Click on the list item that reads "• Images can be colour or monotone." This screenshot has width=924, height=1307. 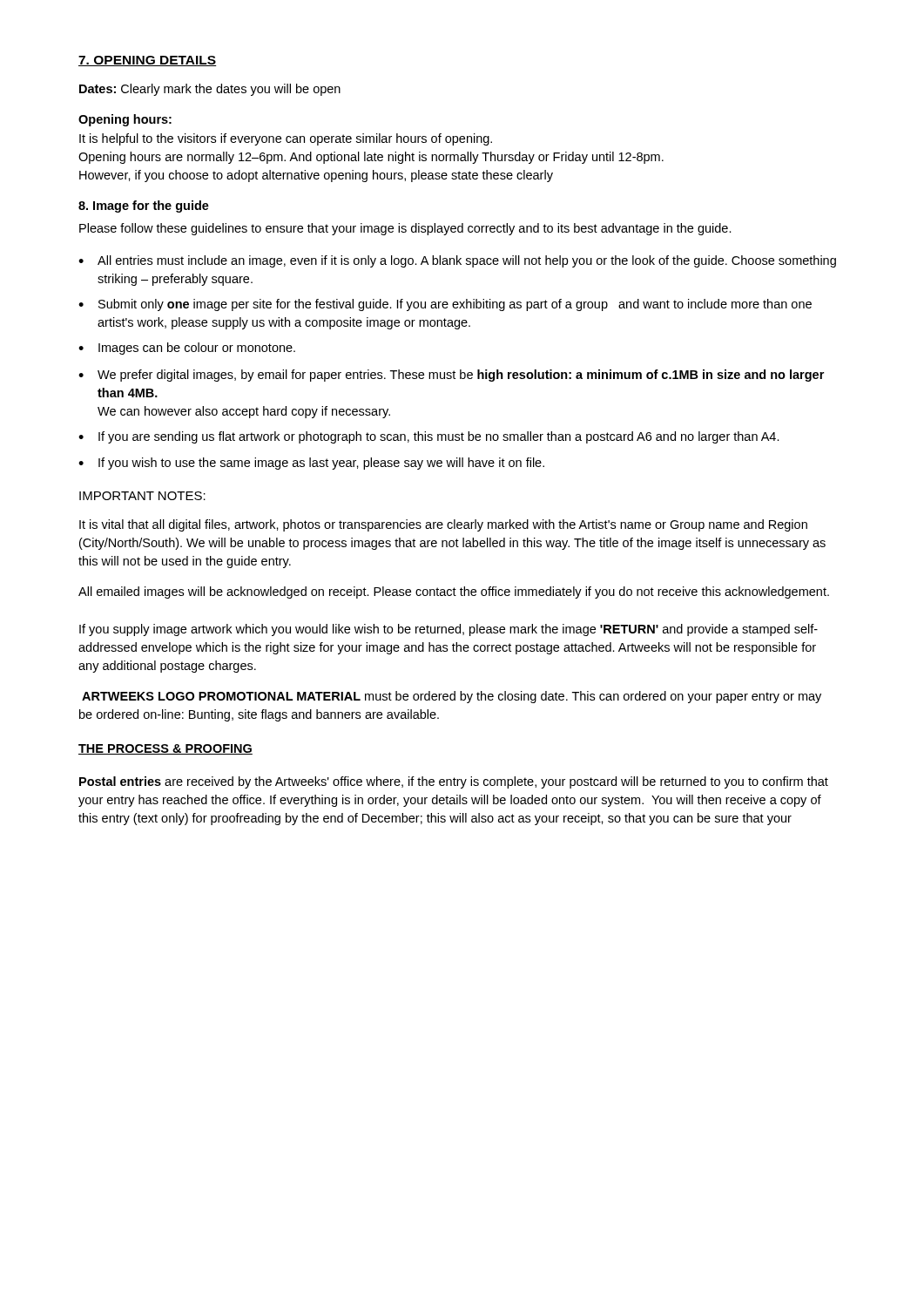pyautogui.click(x=187, y=349)
